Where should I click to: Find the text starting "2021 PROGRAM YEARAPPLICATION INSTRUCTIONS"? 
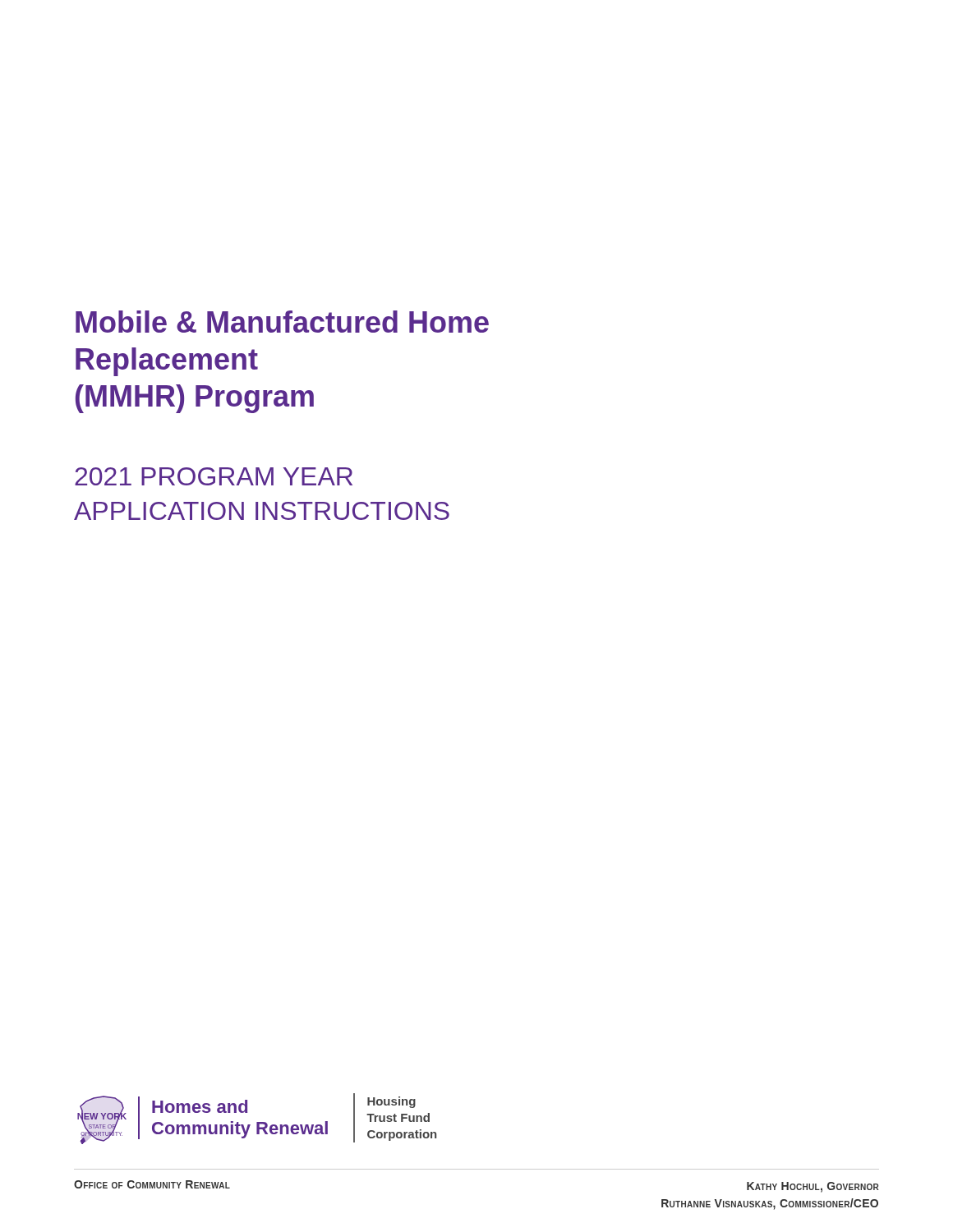(353, 494)
